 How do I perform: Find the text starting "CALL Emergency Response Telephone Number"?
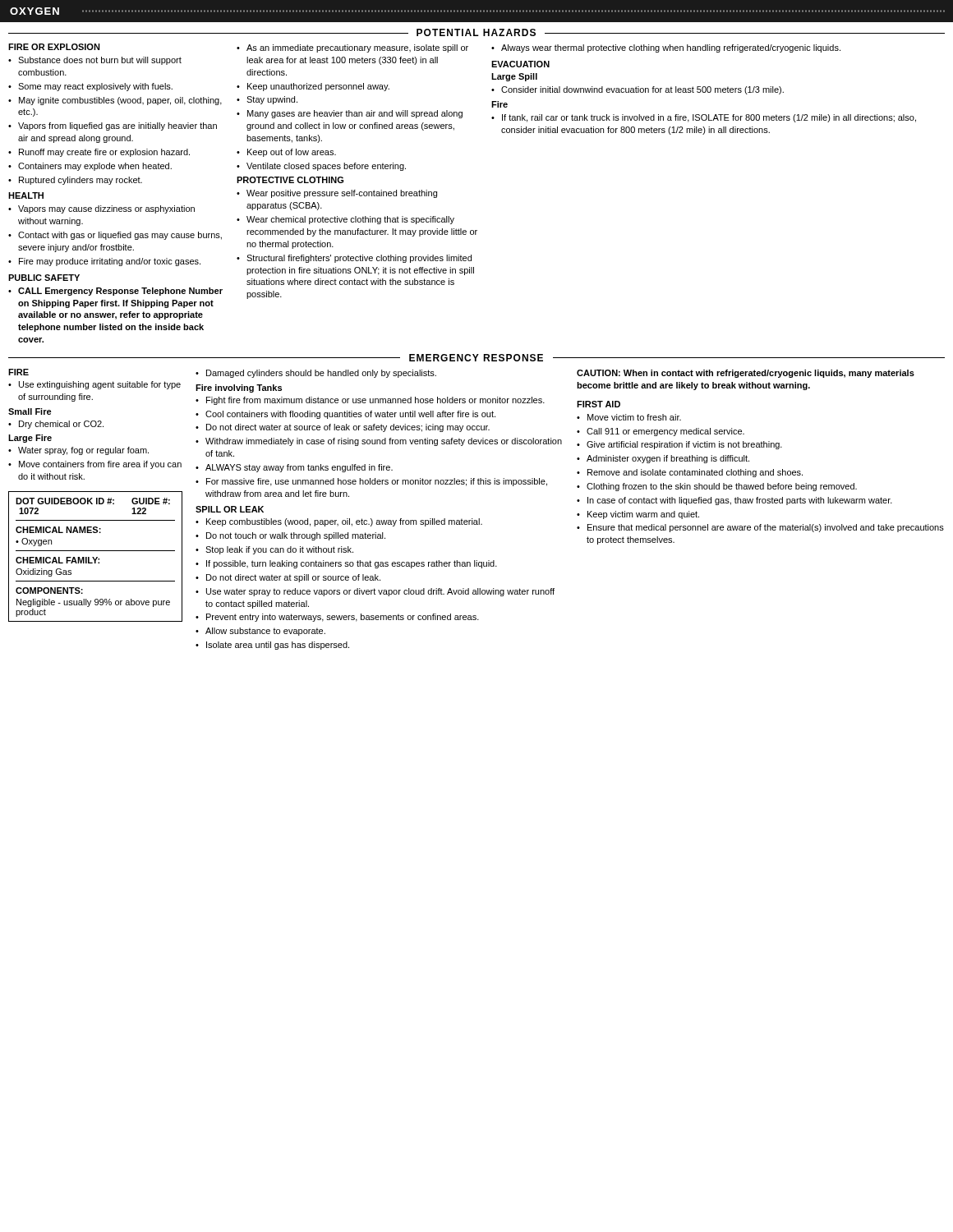pyautogui.click(x=120, y=315)
